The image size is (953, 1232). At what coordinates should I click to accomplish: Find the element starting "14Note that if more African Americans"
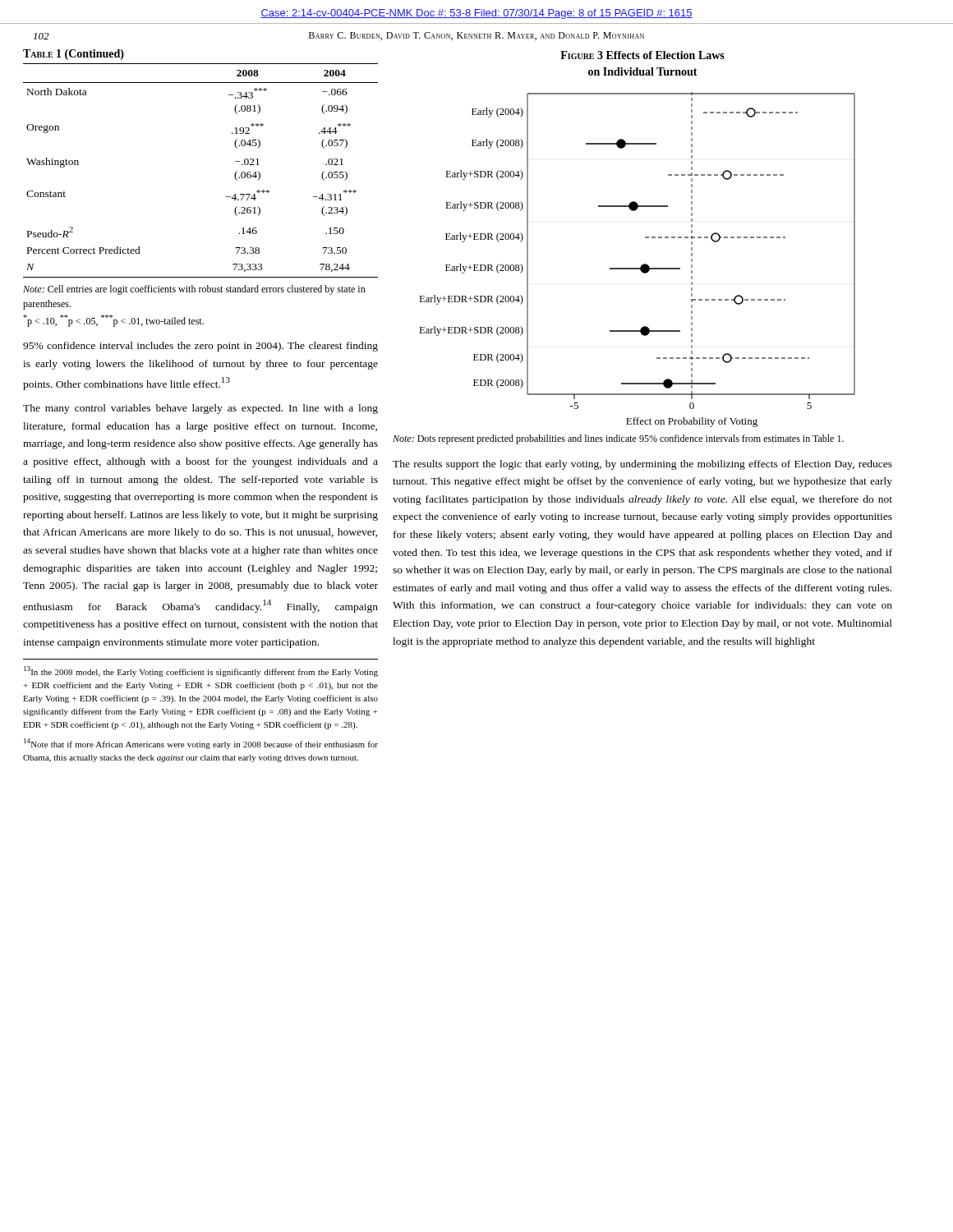tap(200, 750)
